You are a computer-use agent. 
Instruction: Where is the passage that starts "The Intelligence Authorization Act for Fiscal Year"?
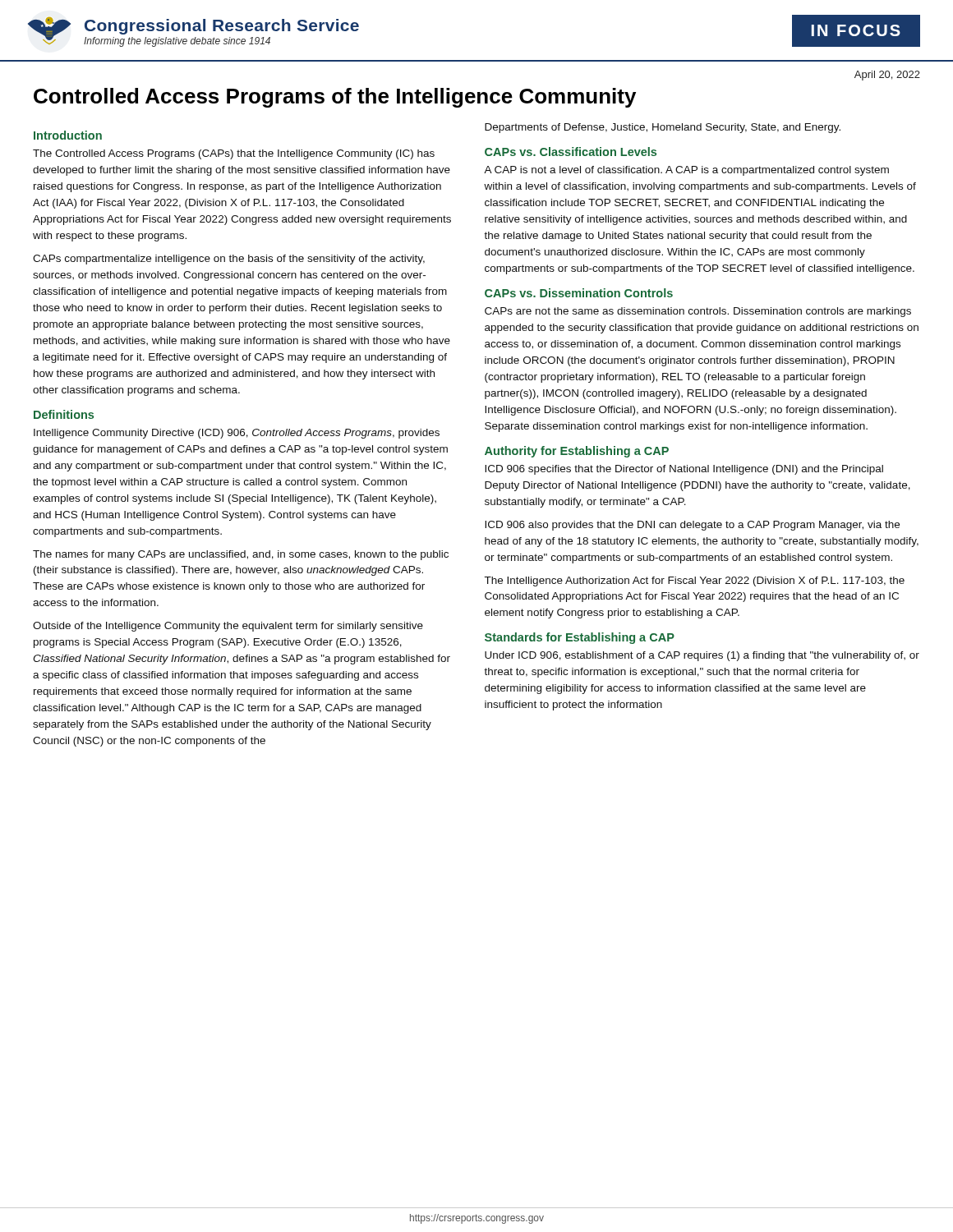click(695, 596)
